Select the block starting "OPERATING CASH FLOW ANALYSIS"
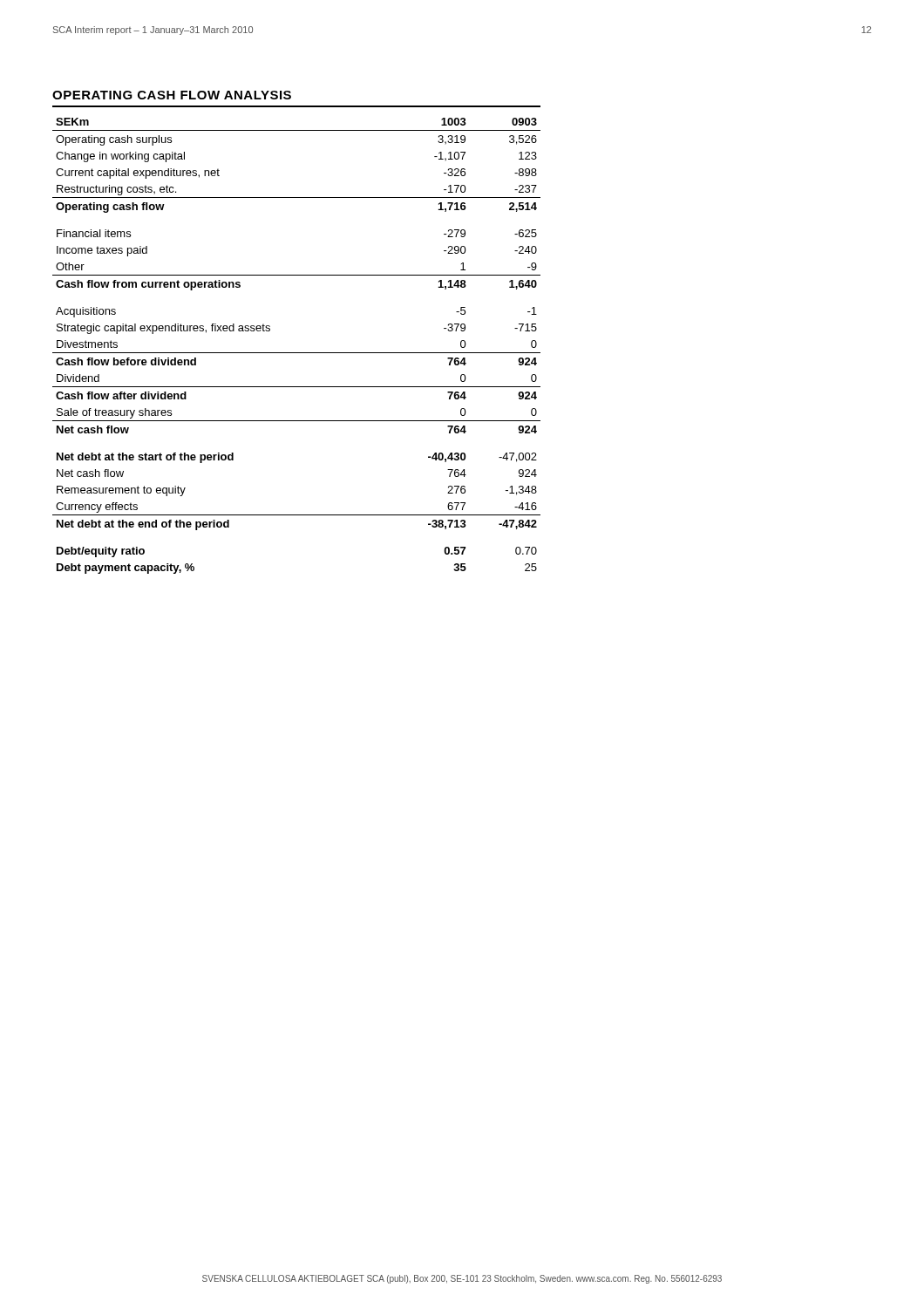 (x=172, y=95)
